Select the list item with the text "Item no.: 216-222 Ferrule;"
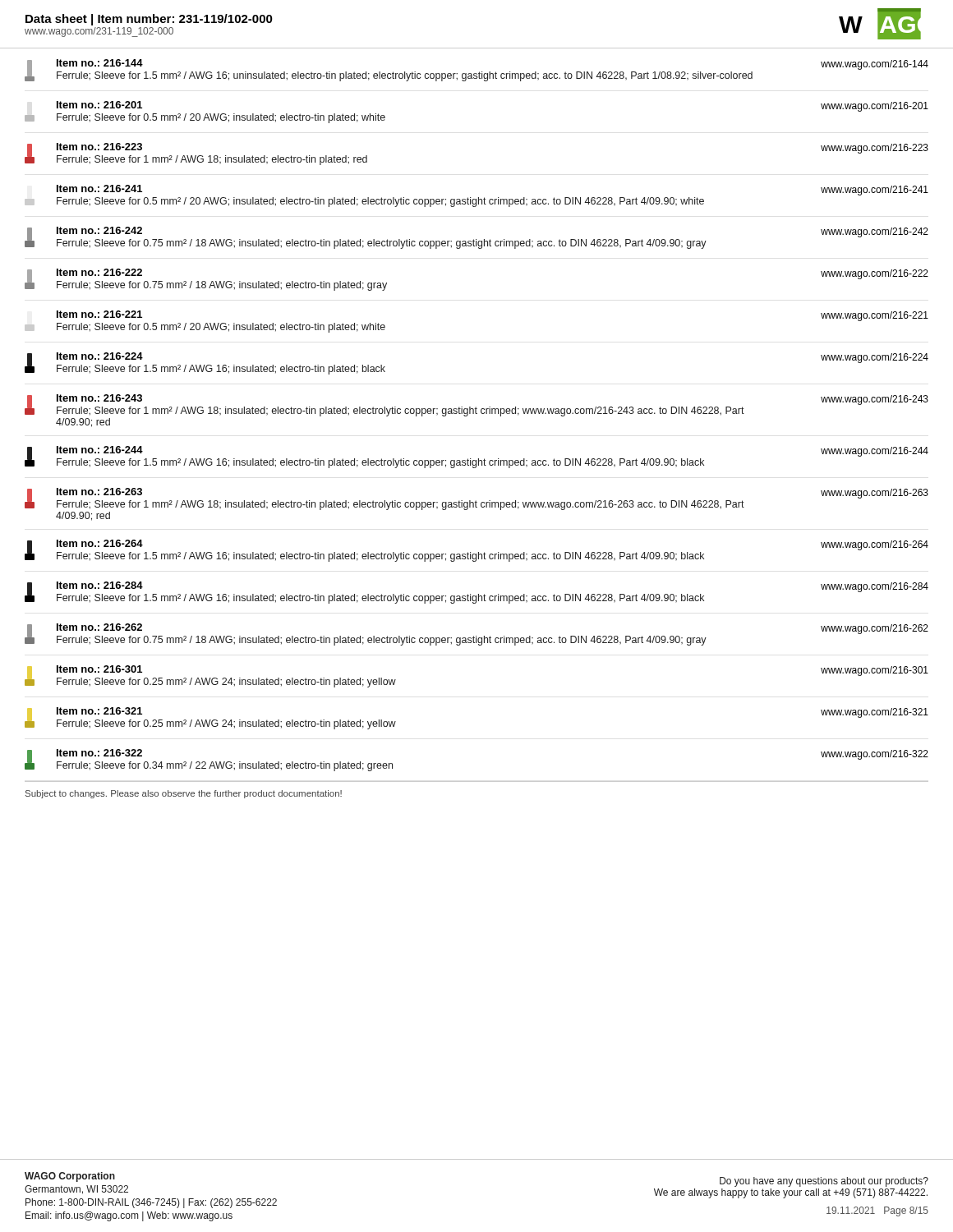 point(123,283)
